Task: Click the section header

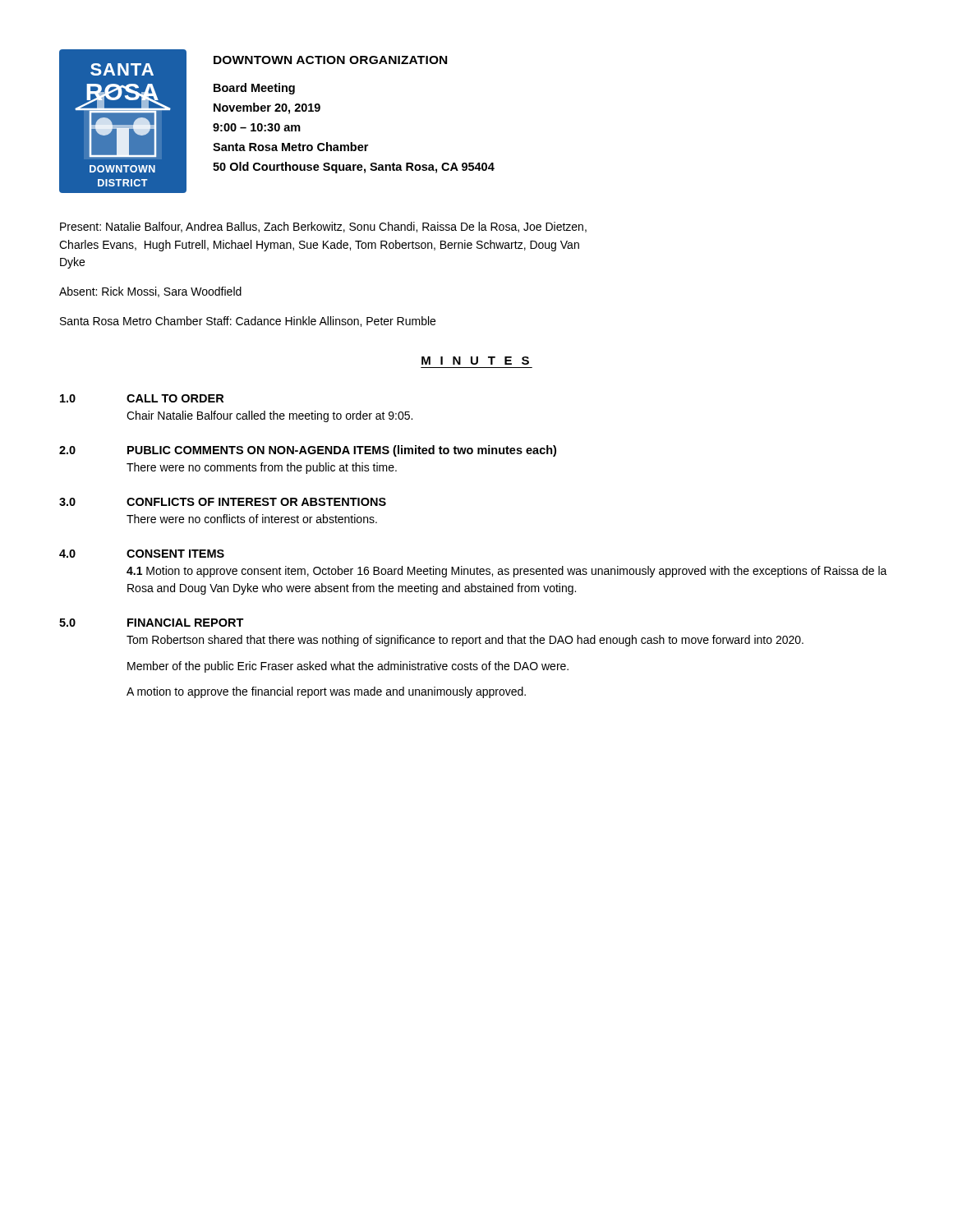Action: [476, 361]
